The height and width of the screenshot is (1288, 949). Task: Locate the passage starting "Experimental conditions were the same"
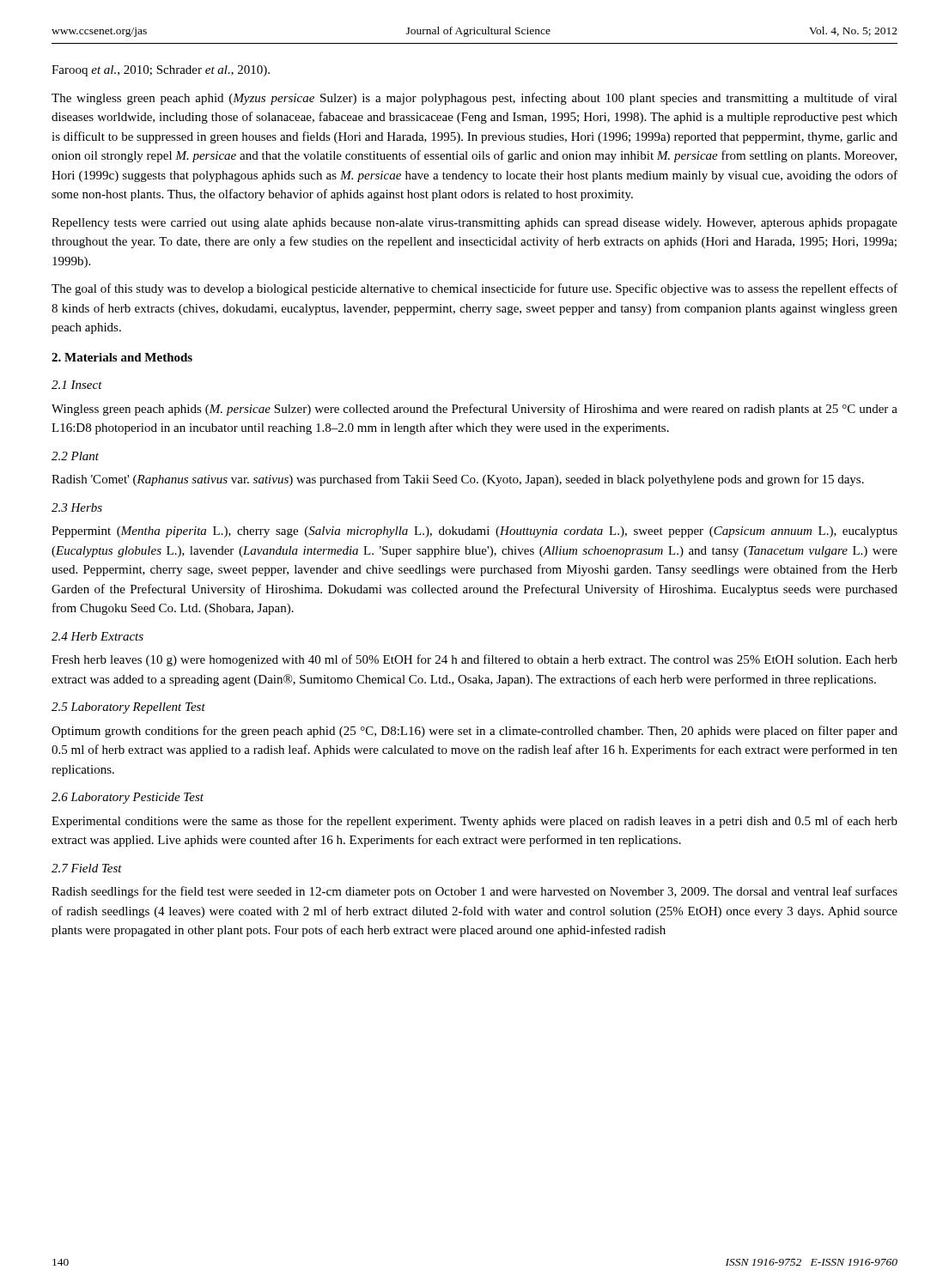[474, 830]
